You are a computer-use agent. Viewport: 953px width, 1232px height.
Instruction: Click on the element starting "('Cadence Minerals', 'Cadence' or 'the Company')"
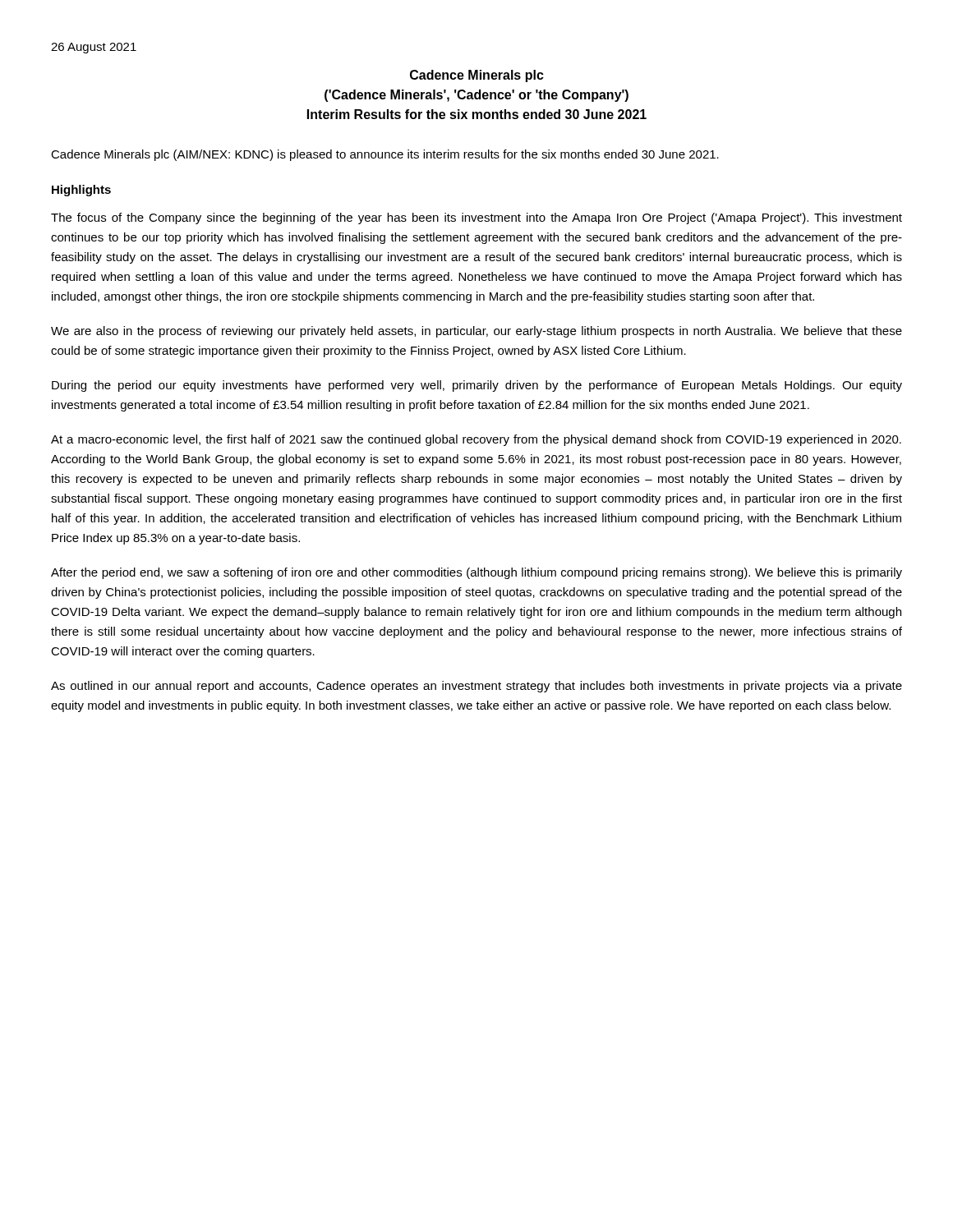click(x=476, y=95)
